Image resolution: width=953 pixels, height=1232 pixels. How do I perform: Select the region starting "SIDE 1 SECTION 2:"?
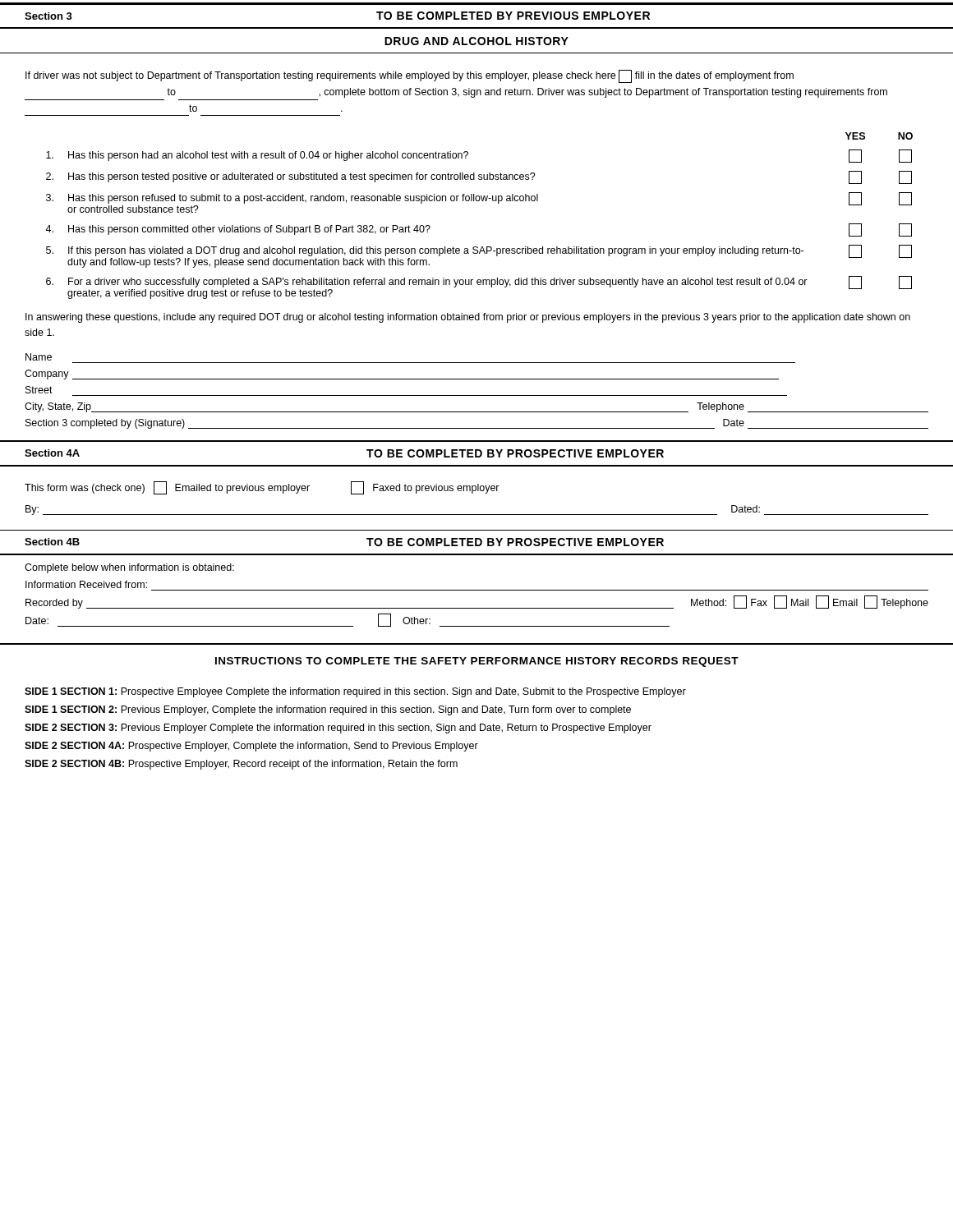click(x=328, y=709)
